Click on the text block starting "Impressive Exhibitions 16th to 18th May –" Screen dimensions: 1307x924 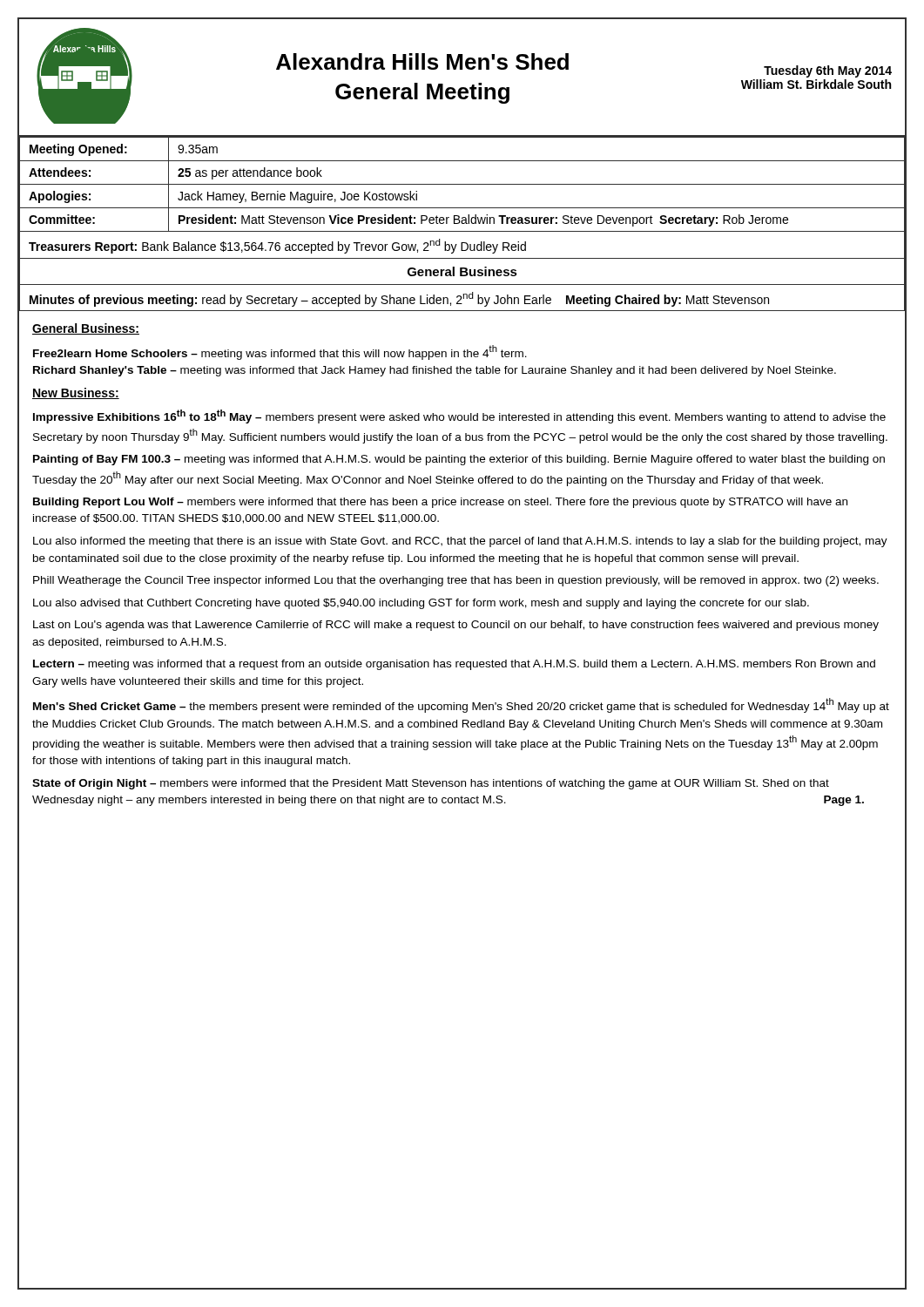[x=462, y=425]
